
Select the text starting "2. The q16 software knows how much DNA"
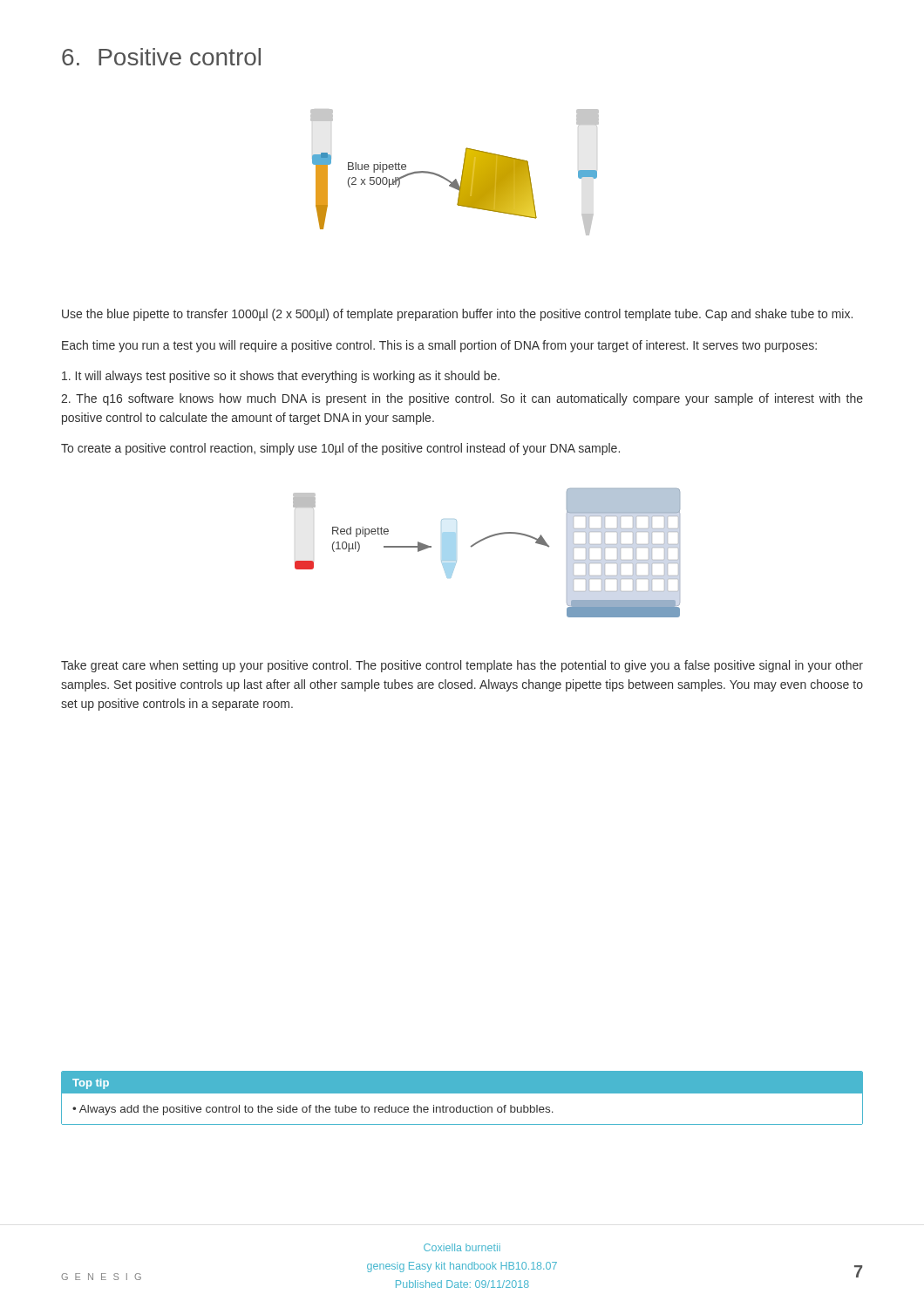click(462, 408)
